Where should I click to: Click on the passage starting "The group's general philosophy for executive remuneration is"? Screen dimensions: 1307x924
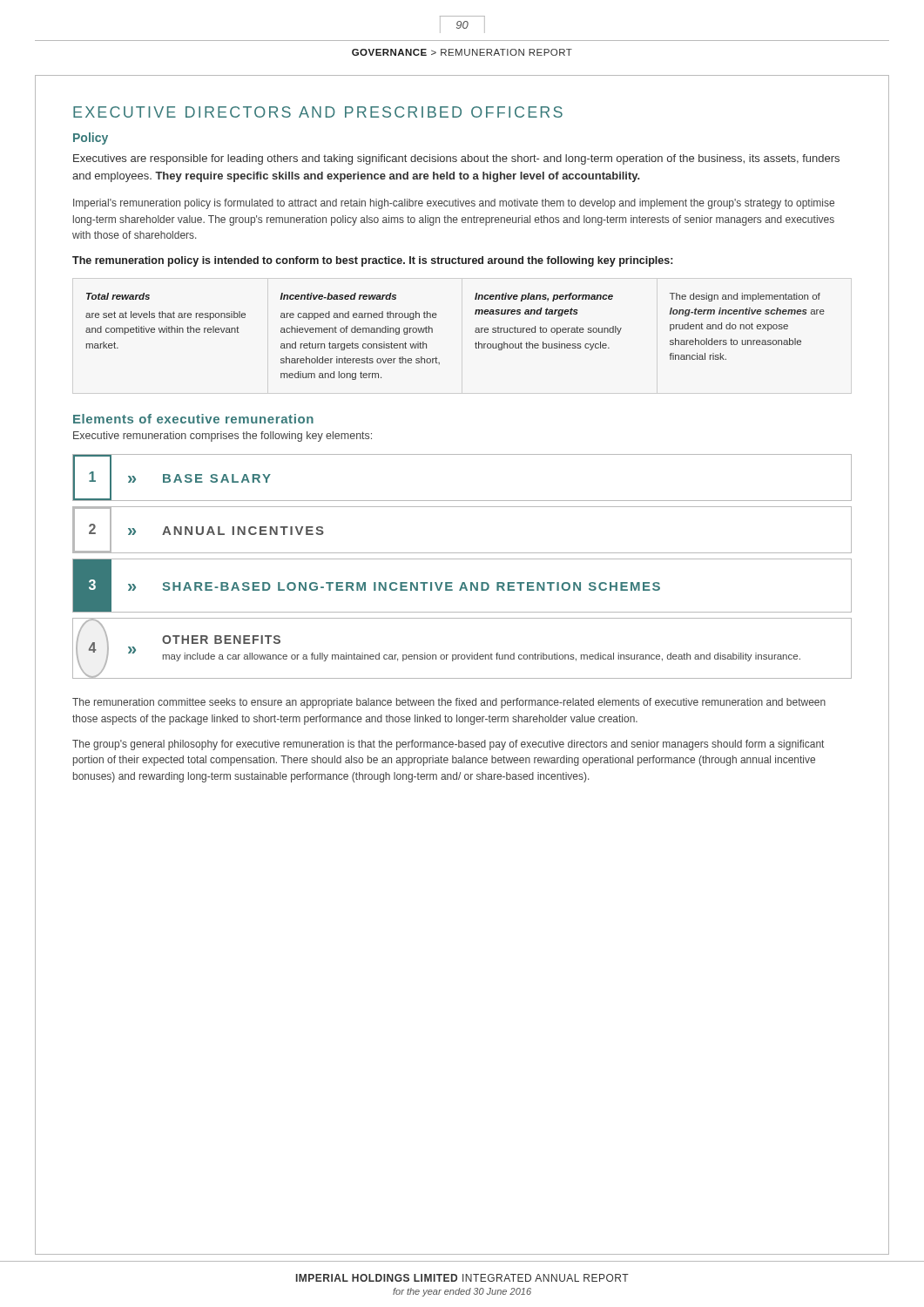click(448, 760)
